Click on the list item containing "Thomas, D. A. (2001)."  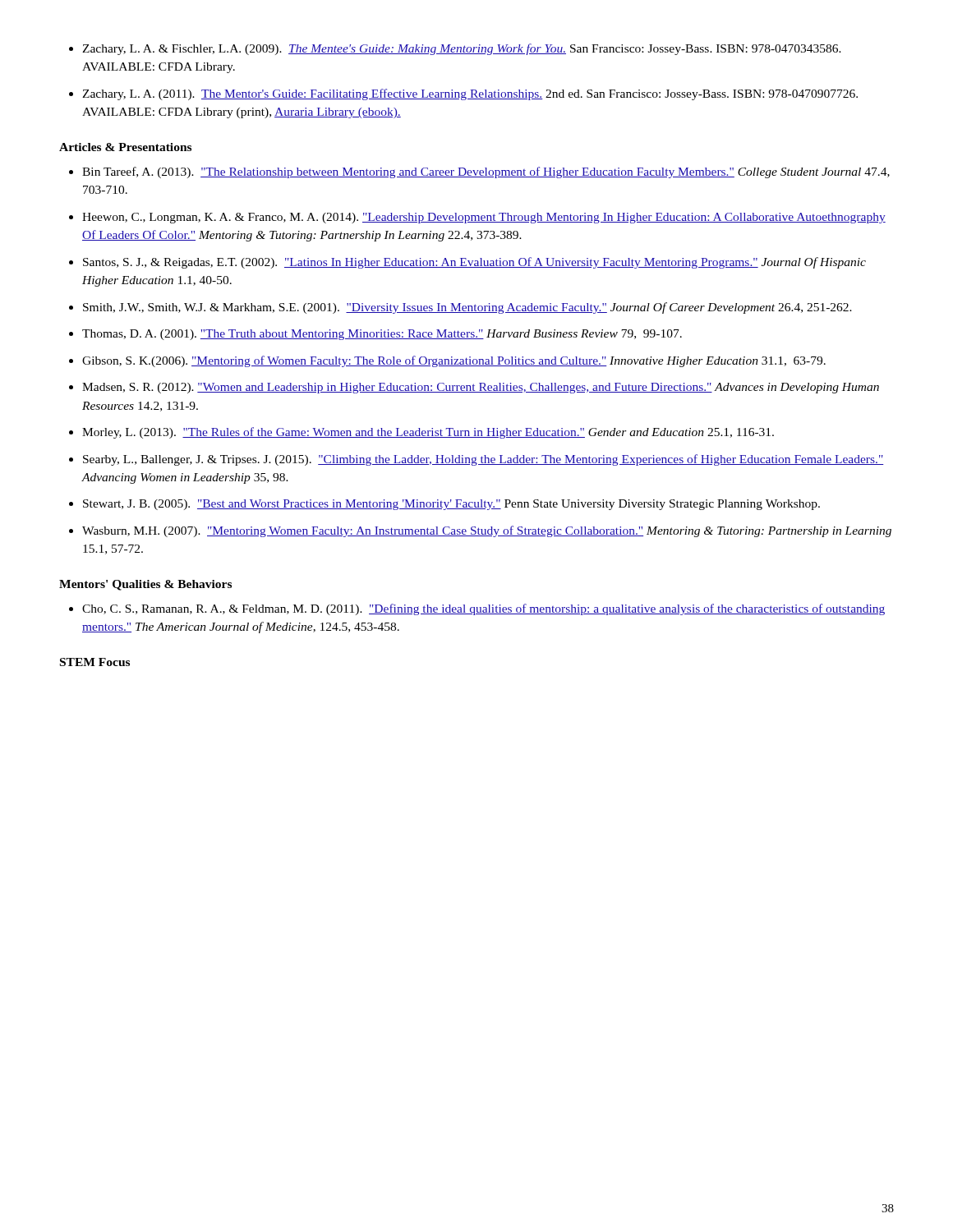tap(488, 334)
